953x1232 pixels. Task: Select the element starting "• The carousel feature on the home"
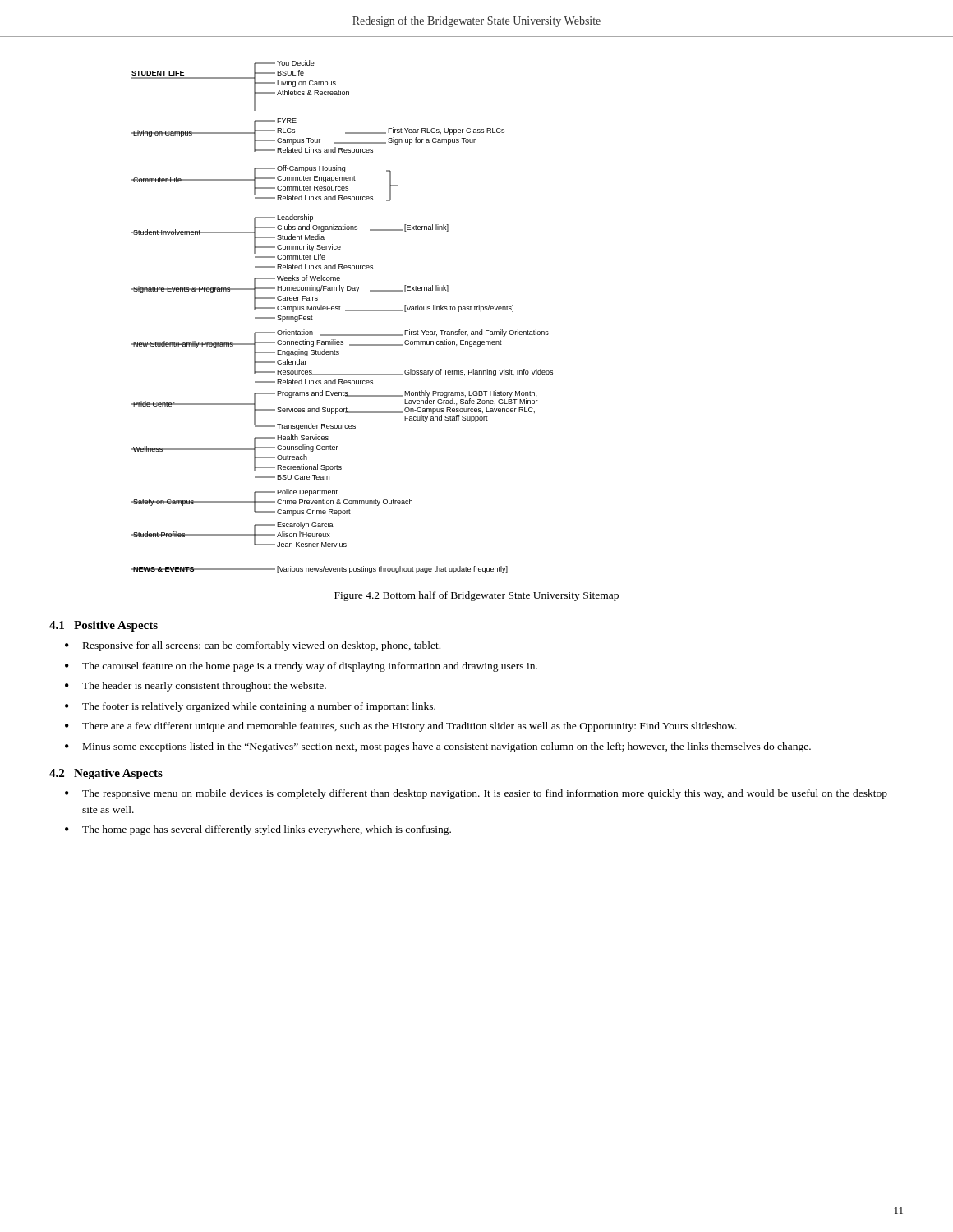(x=301, y=666)
